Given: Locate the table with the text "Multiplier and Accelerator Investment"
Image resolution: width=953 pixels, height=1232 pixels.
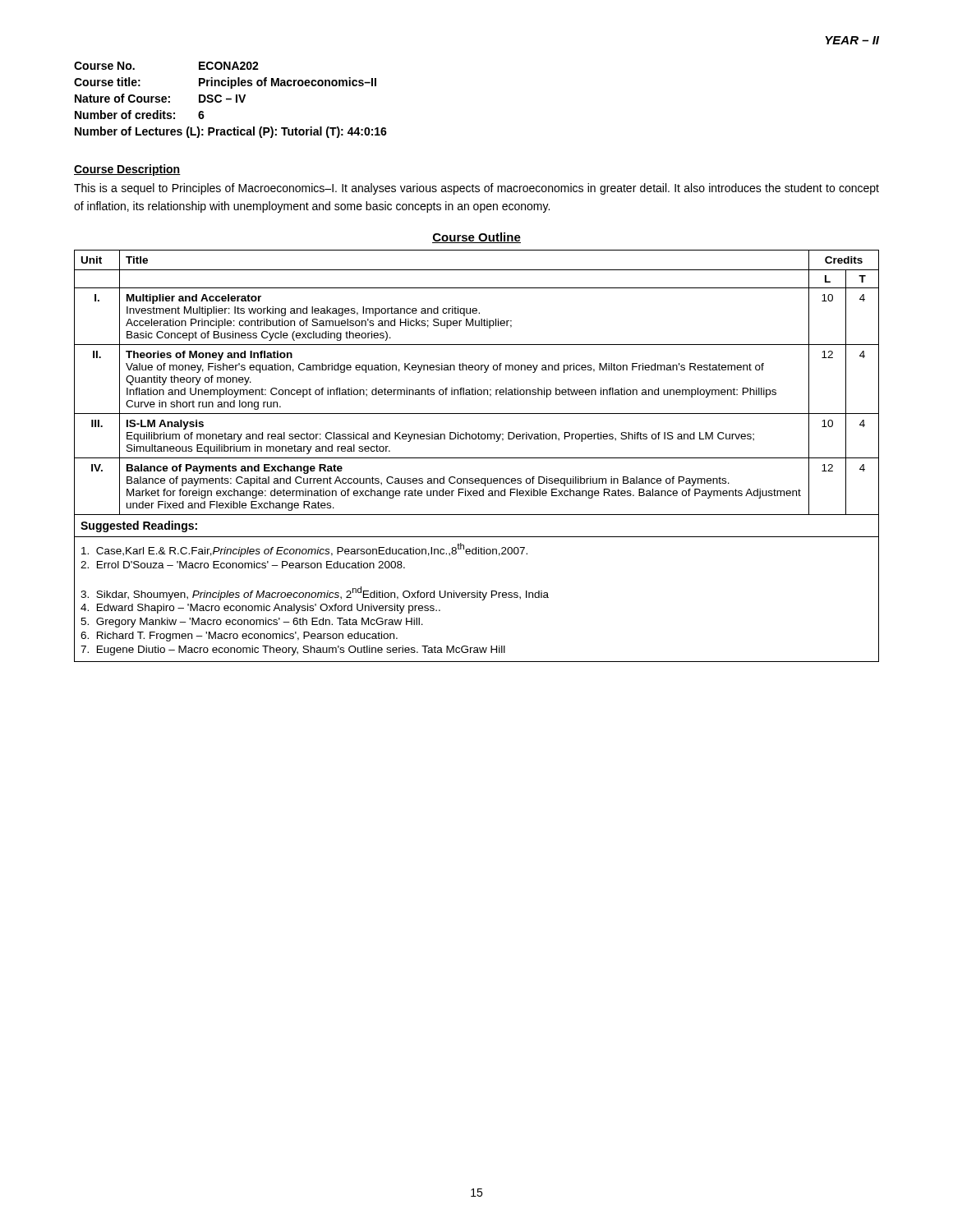Looking at the screenshot, I should pyautogui.click(x=476, y=456).
